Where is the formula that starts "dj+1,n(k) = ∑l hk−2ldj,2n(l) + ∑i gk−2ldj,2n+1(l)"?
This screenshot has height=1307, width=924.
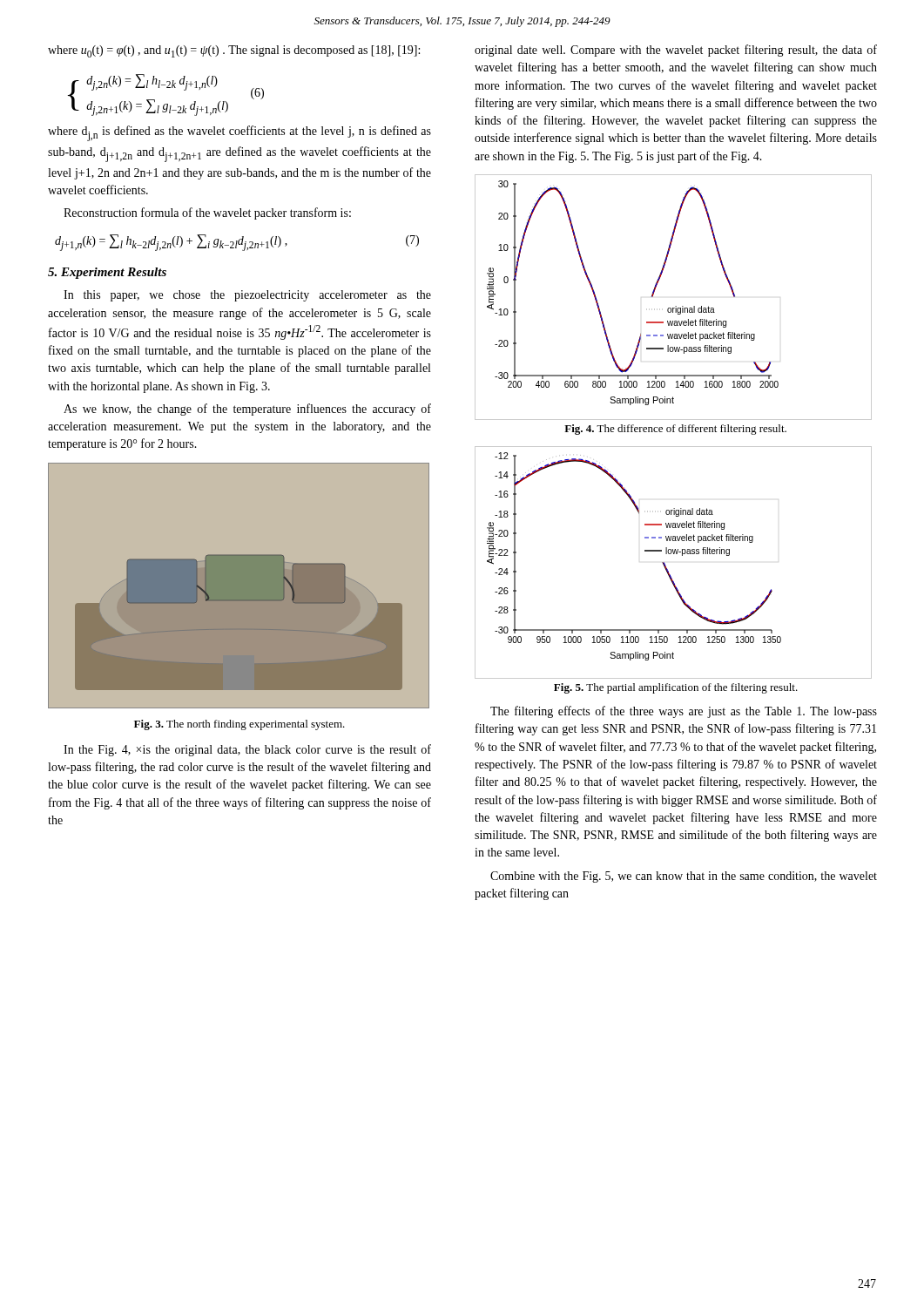point(239,241)
